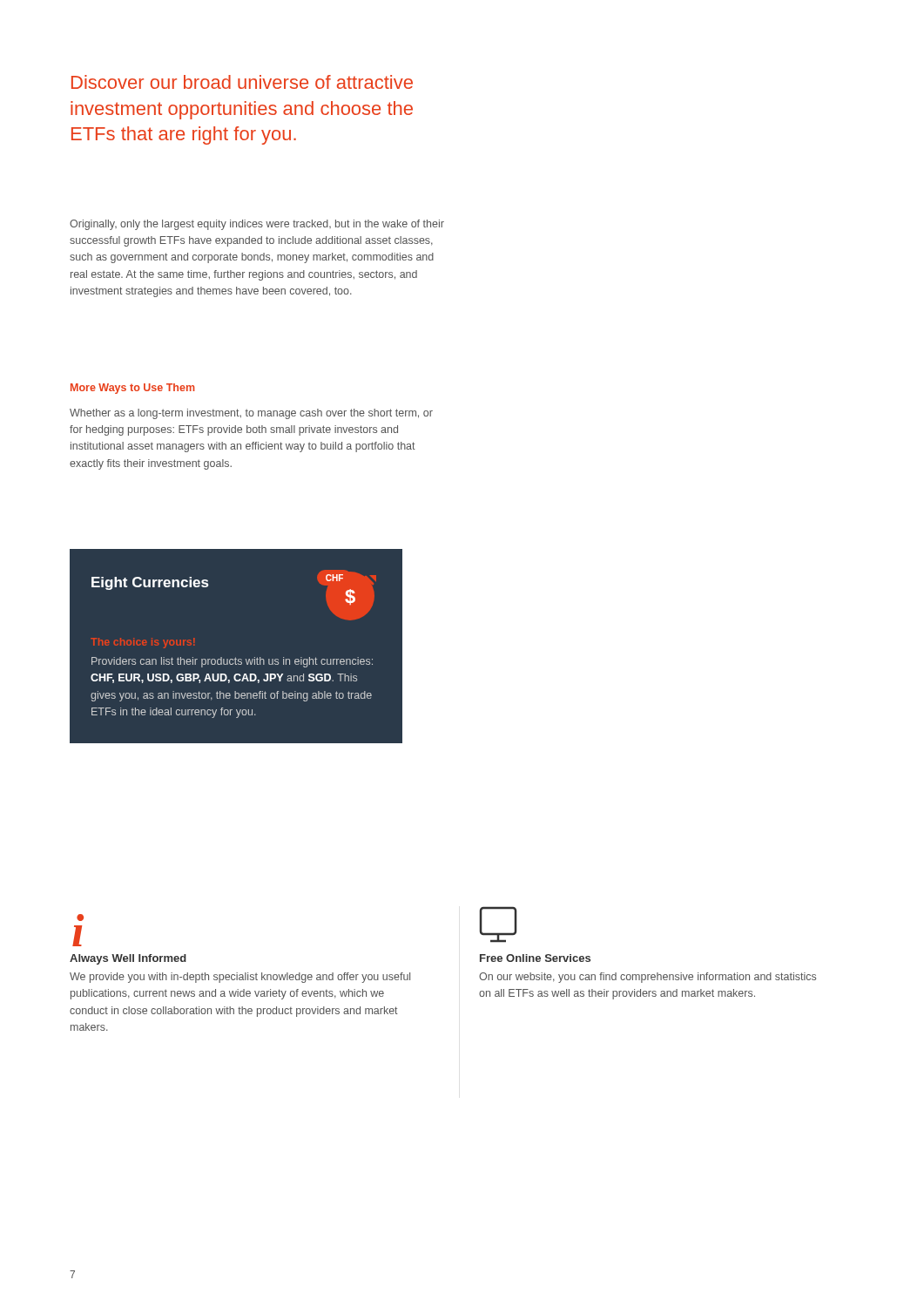Point to the region starting "Originally, only the"
The width and height of the screenshot is (924, 1307).
click(x=257, y=258)
